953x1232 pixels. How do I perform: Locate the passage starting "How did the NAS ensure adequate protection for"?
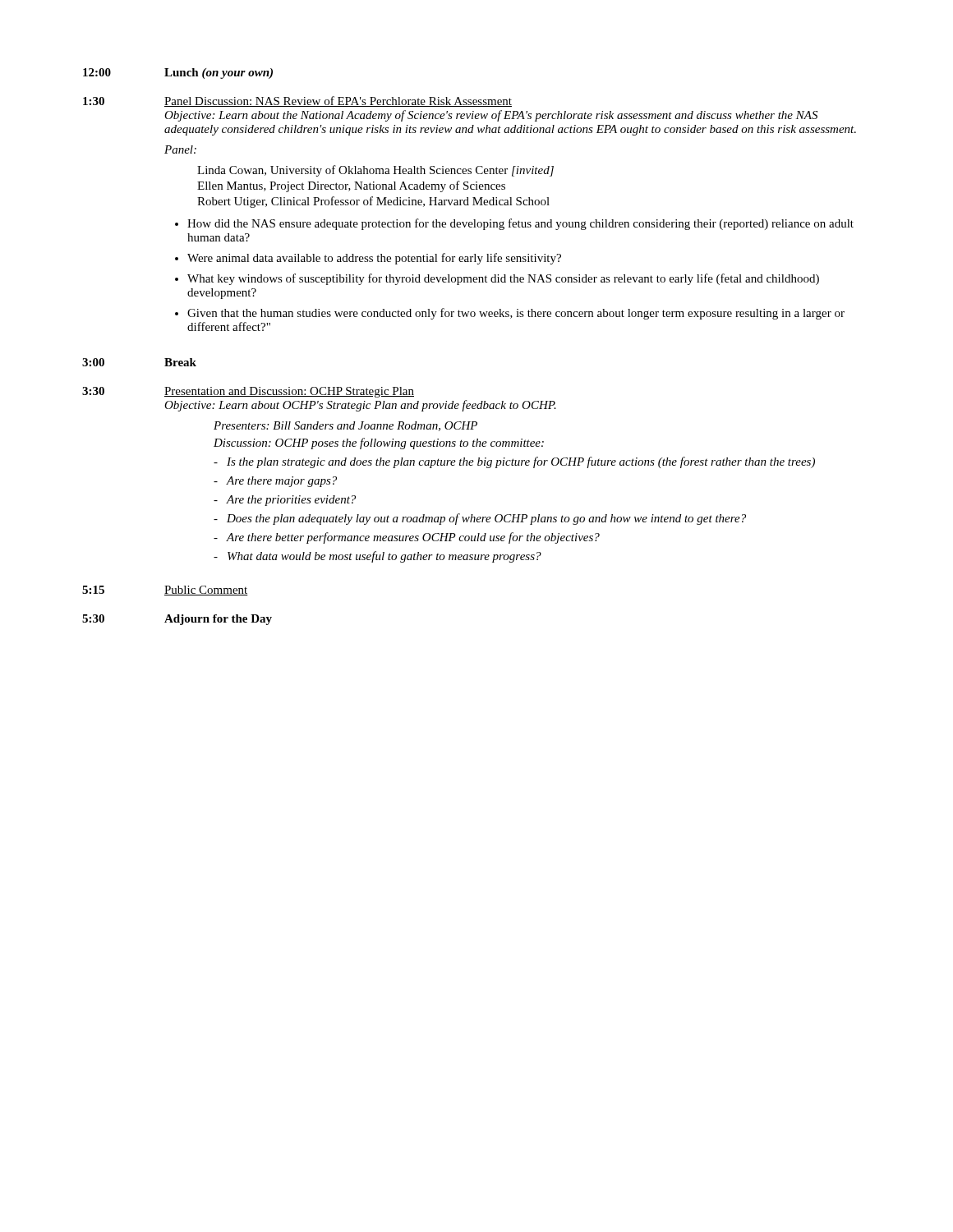tap(529, 231)
